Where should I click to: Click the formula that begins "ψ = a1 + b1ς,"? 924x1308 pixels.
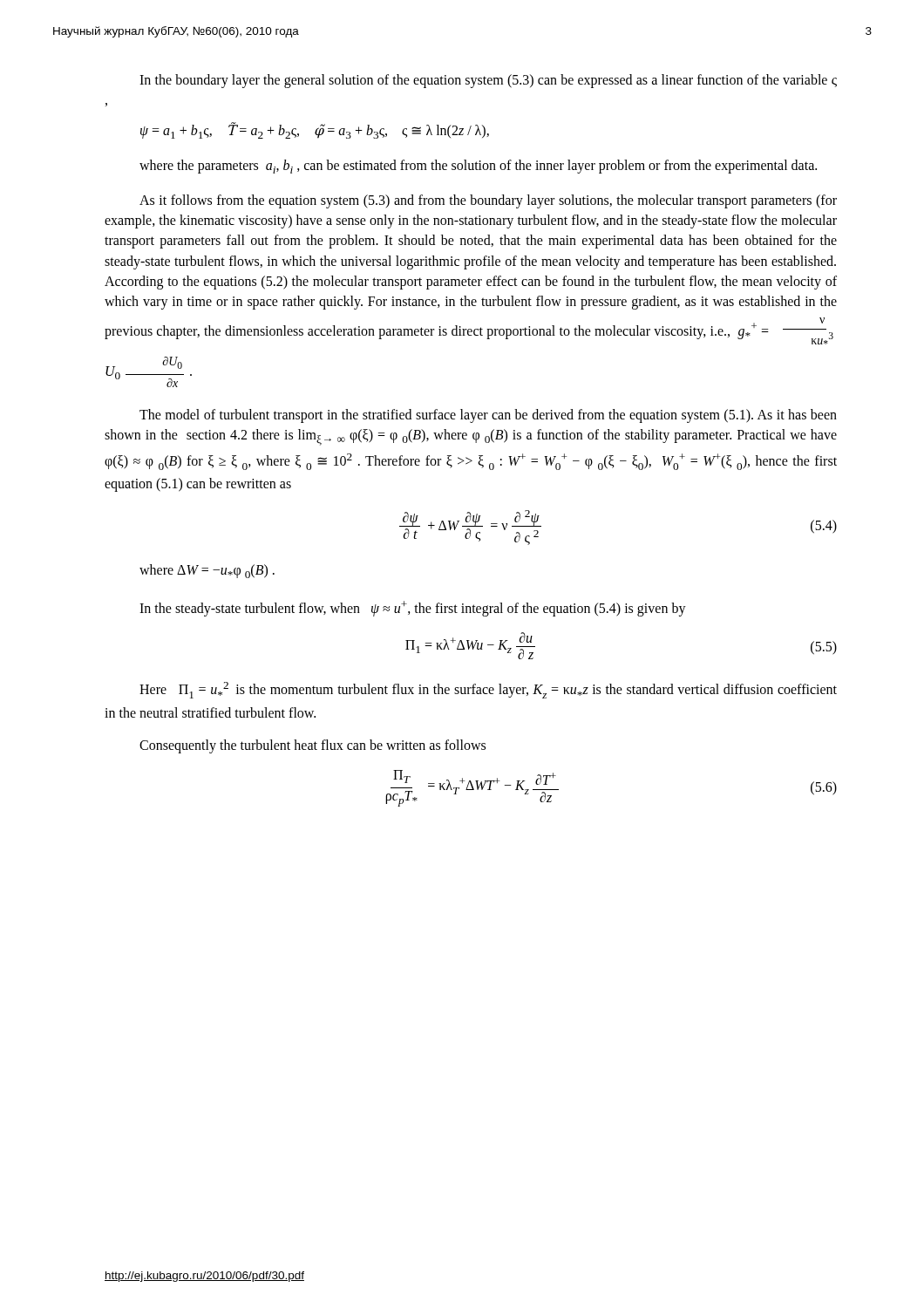[x=315, y=133]
